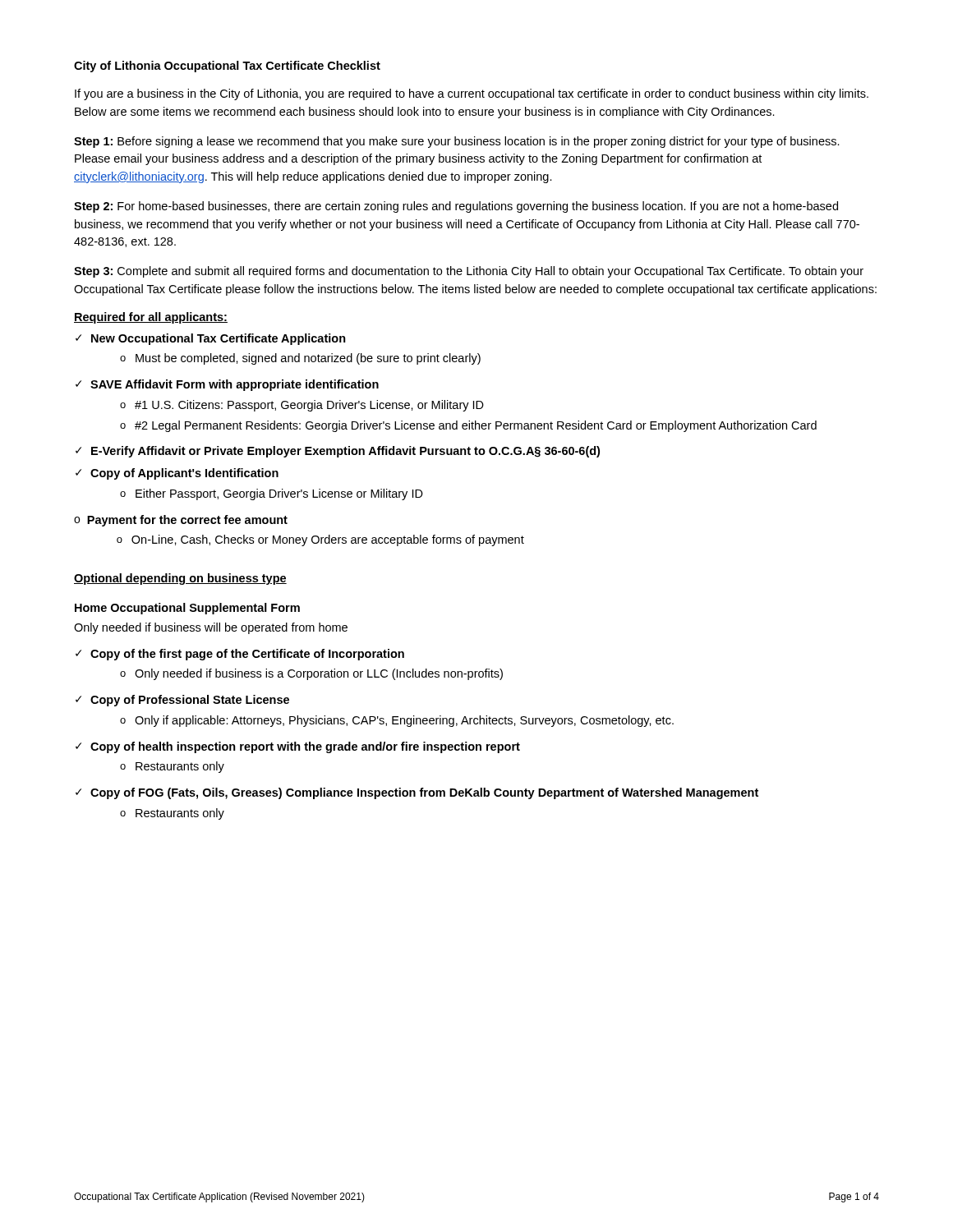
Task: Click on the block starting "Optional depending on business type"
Action: tap(180, 578)
